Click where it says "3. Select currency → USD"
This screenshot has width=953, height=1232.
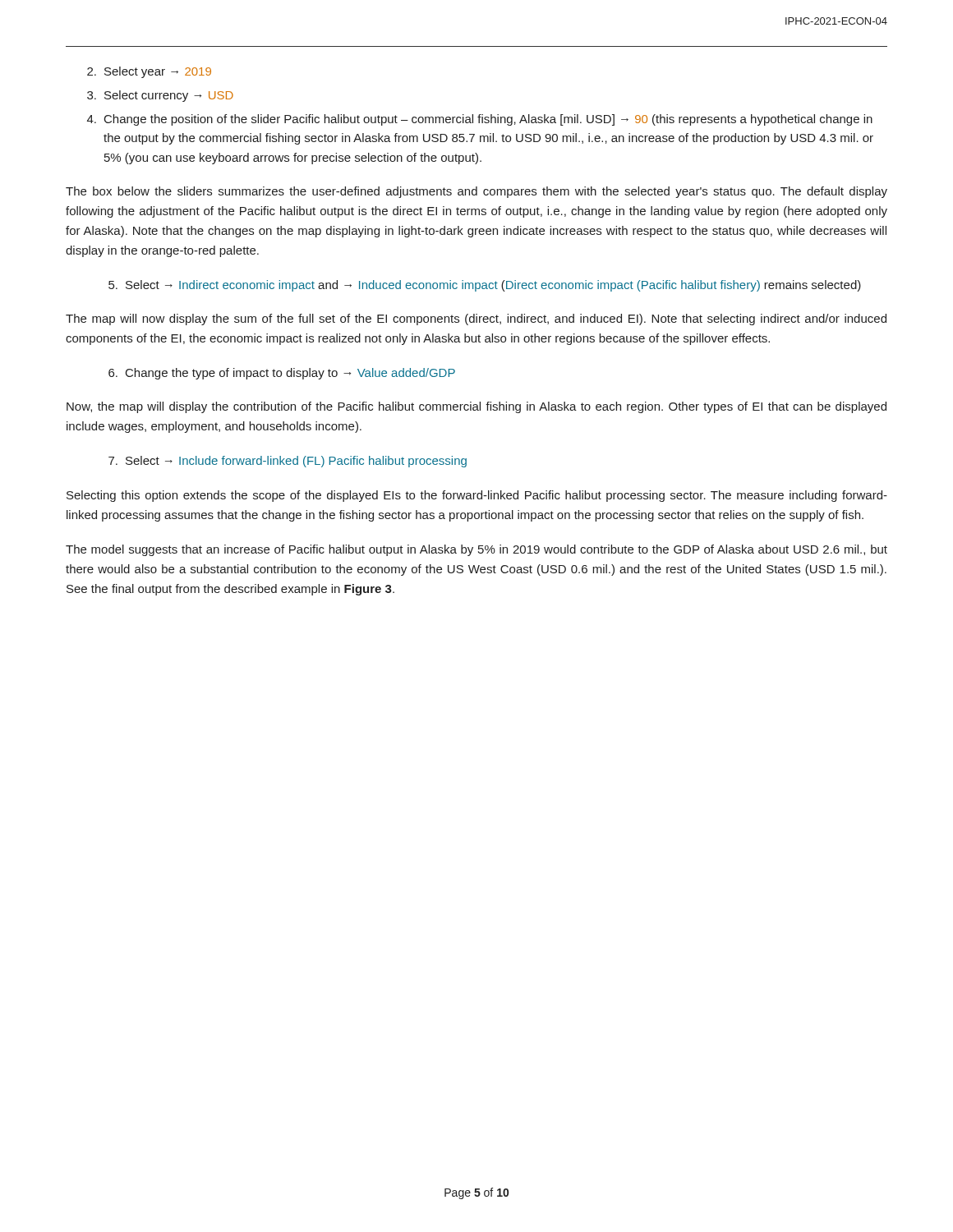[x=160, y=96]
